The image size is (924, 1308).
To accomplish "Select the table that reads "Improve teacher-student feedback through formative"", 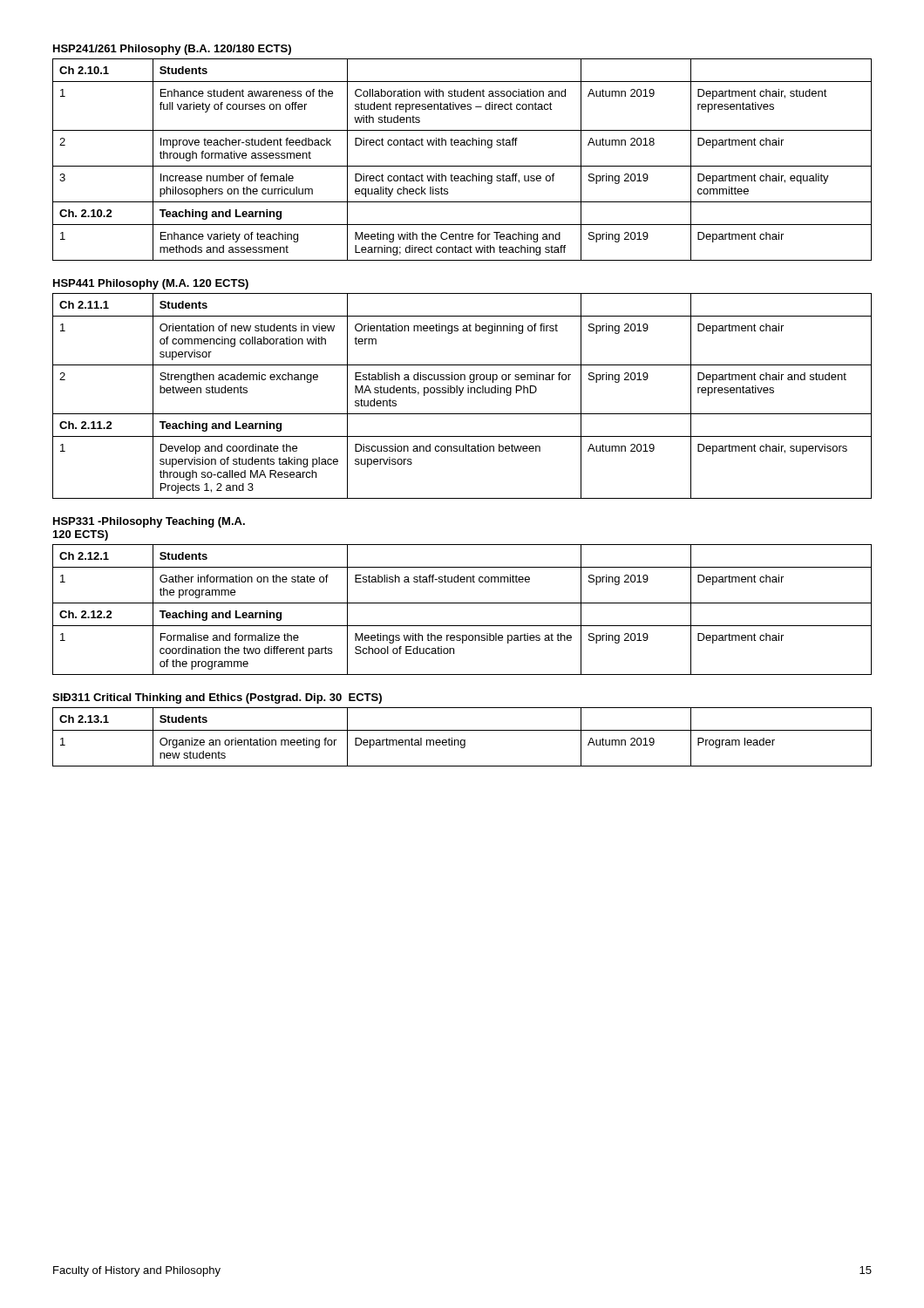I will pyautogui.click(x=462, y=160).
